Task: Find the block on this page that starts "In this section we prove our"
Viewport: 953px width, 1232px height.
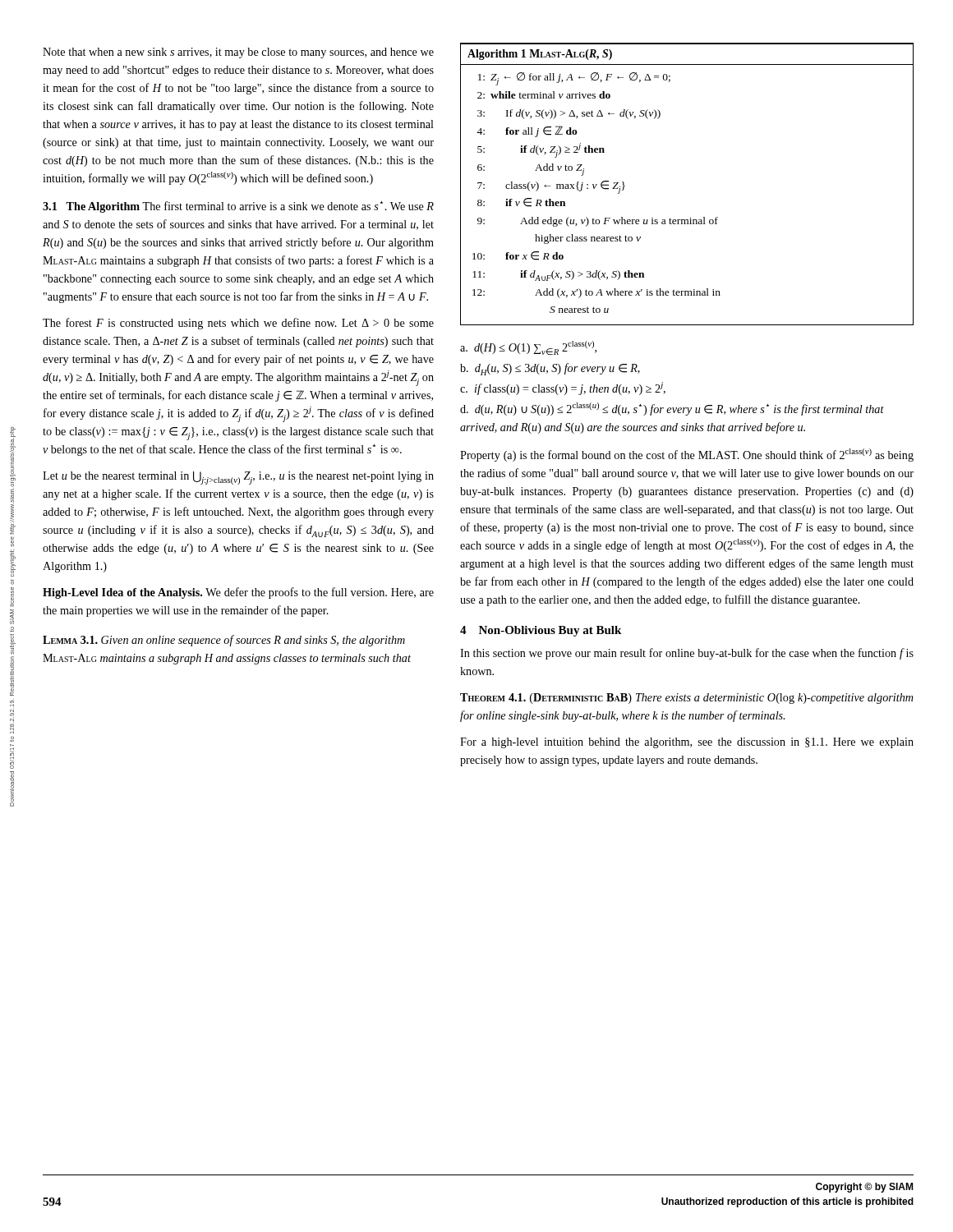Action: [687, 662]
